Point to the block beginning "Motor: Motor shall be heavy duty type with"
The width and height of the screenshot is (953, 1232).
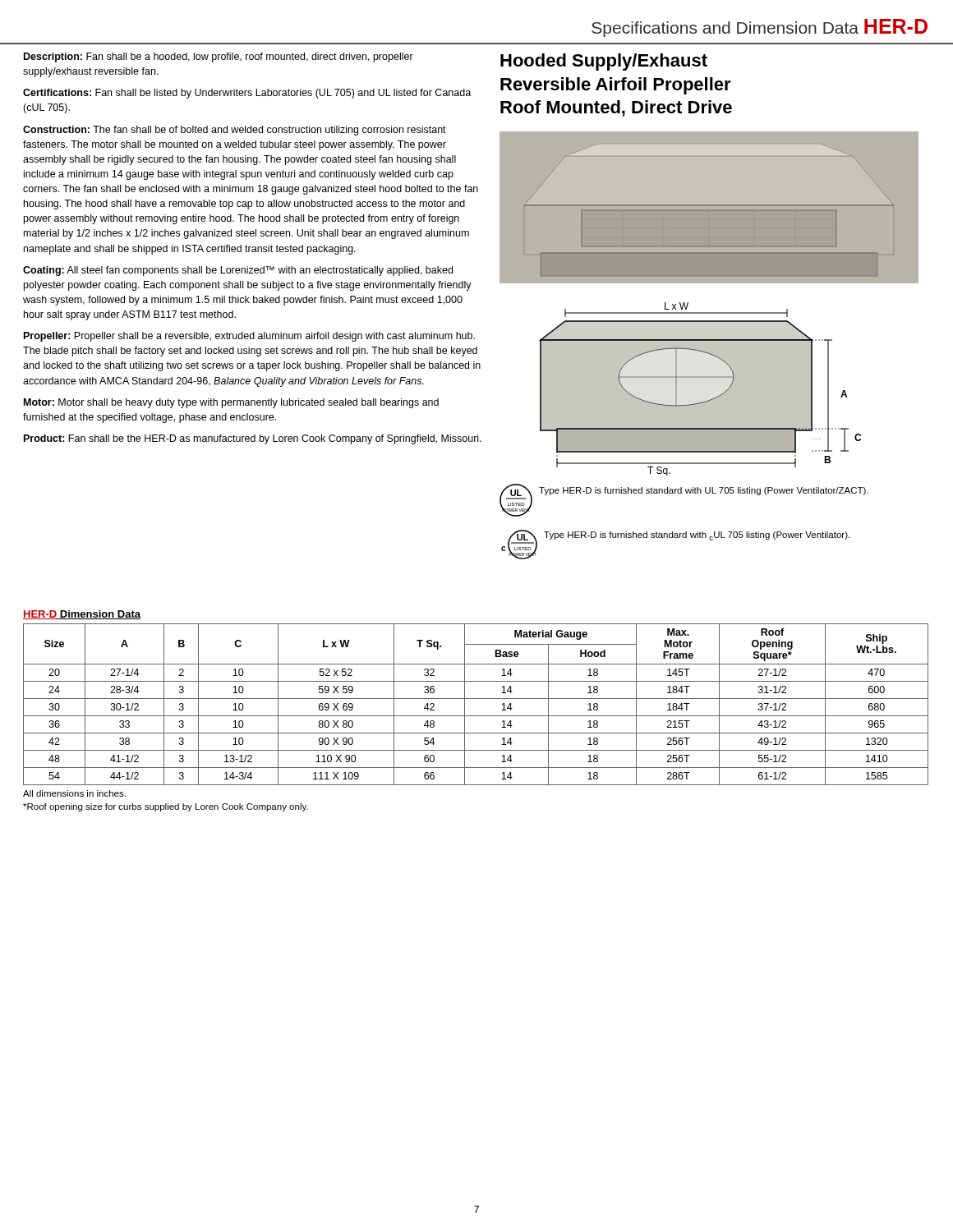231,410
